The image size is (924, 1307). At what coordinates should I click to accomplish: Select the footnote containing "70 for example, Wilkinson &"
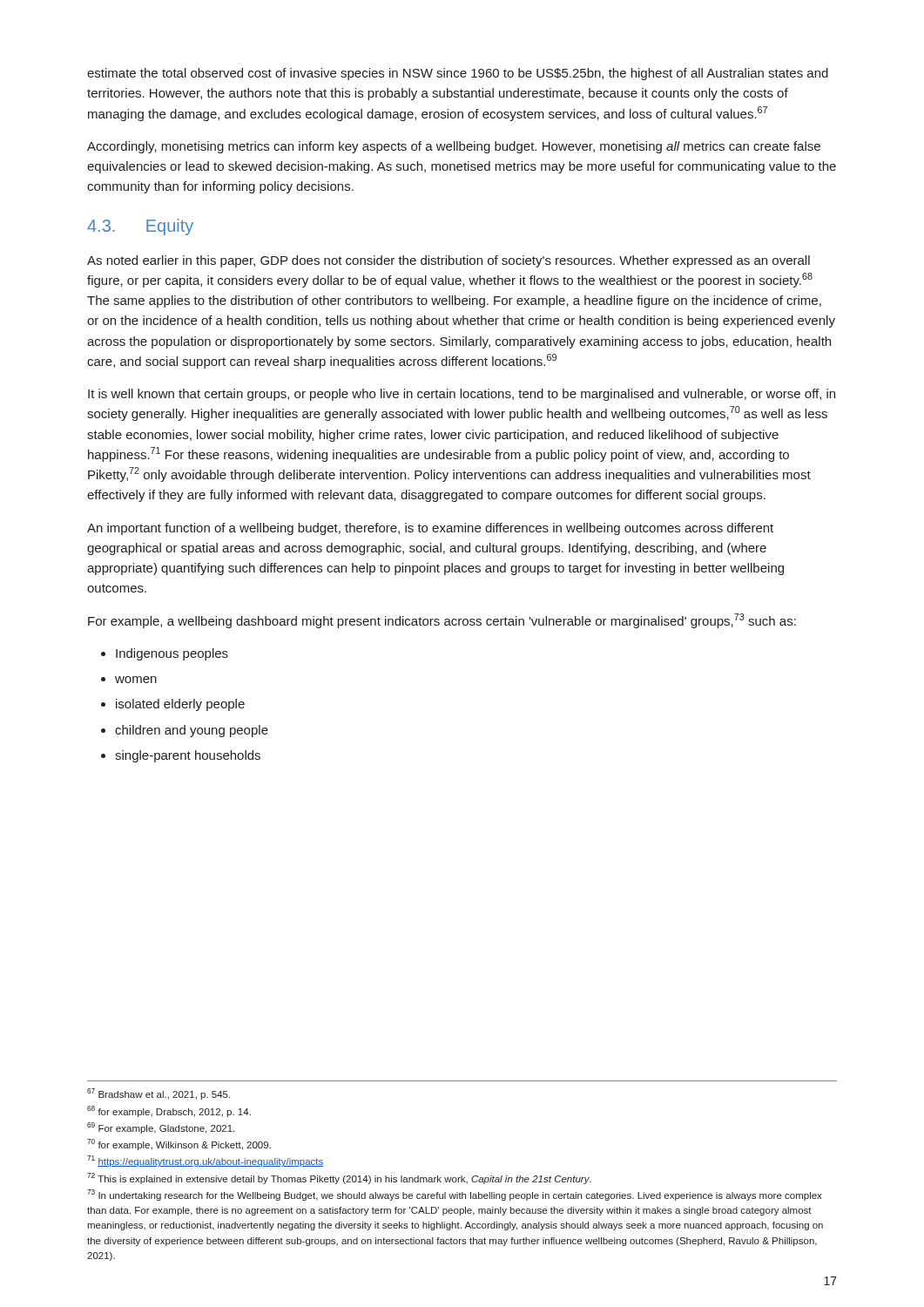[x=179, y=1144]
